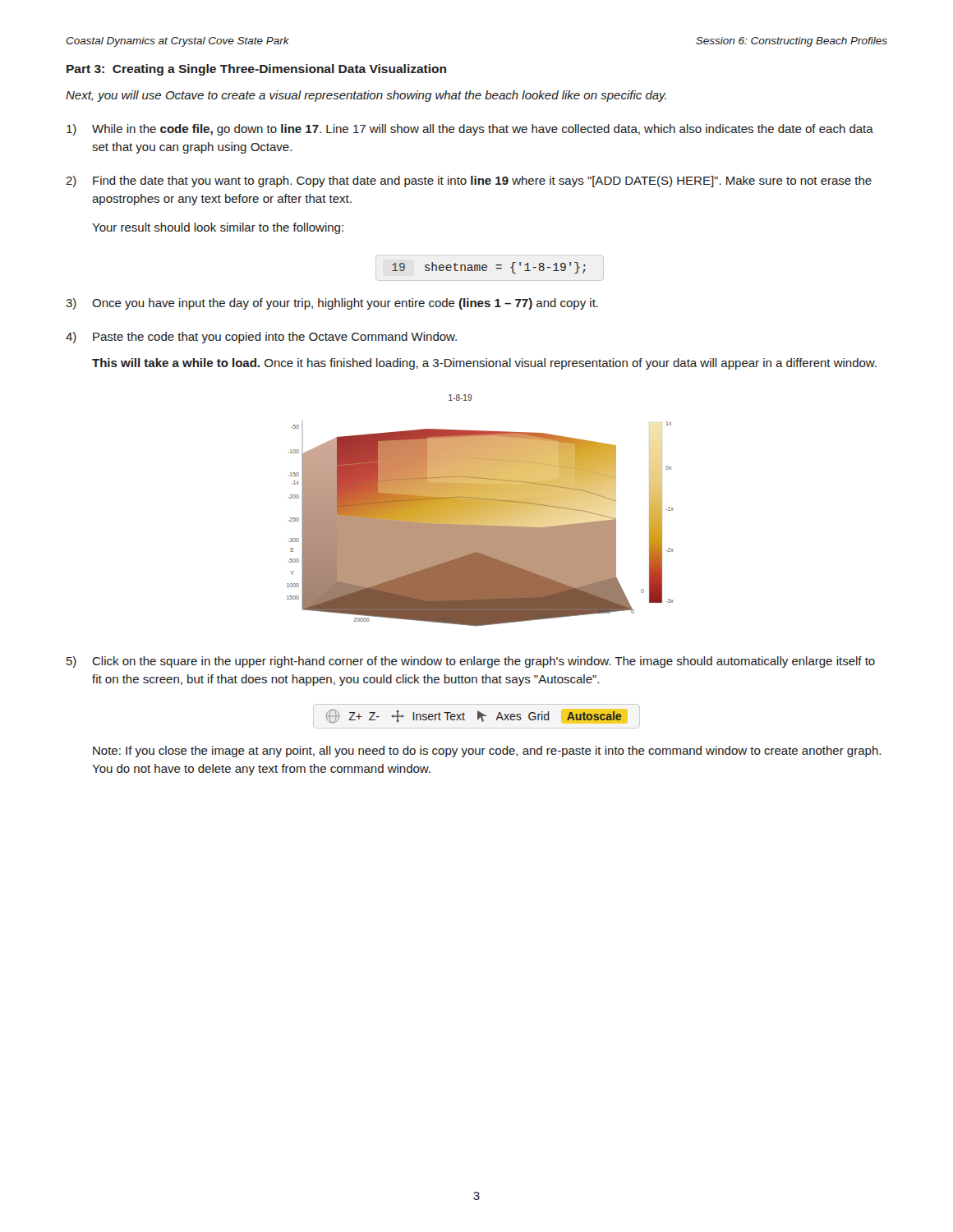Find the text block with the text "Note: If you close the"
The width and height of the screenshot is (953, 1232).
pyautogui.click(x=487, y=759)
